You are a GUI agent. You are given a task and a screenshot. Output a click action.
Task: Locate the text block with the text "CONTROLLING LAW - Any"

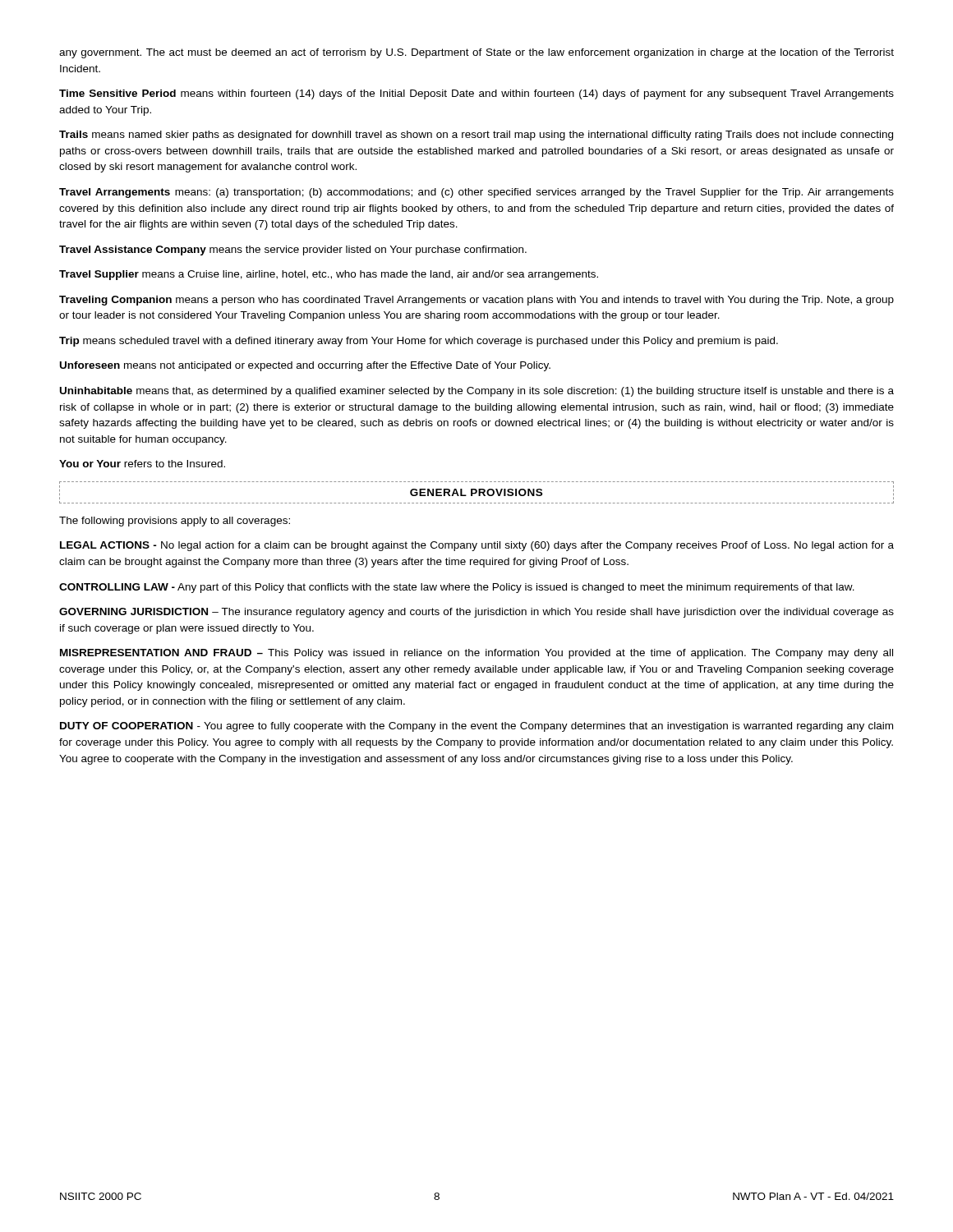[x=457, y=586]
